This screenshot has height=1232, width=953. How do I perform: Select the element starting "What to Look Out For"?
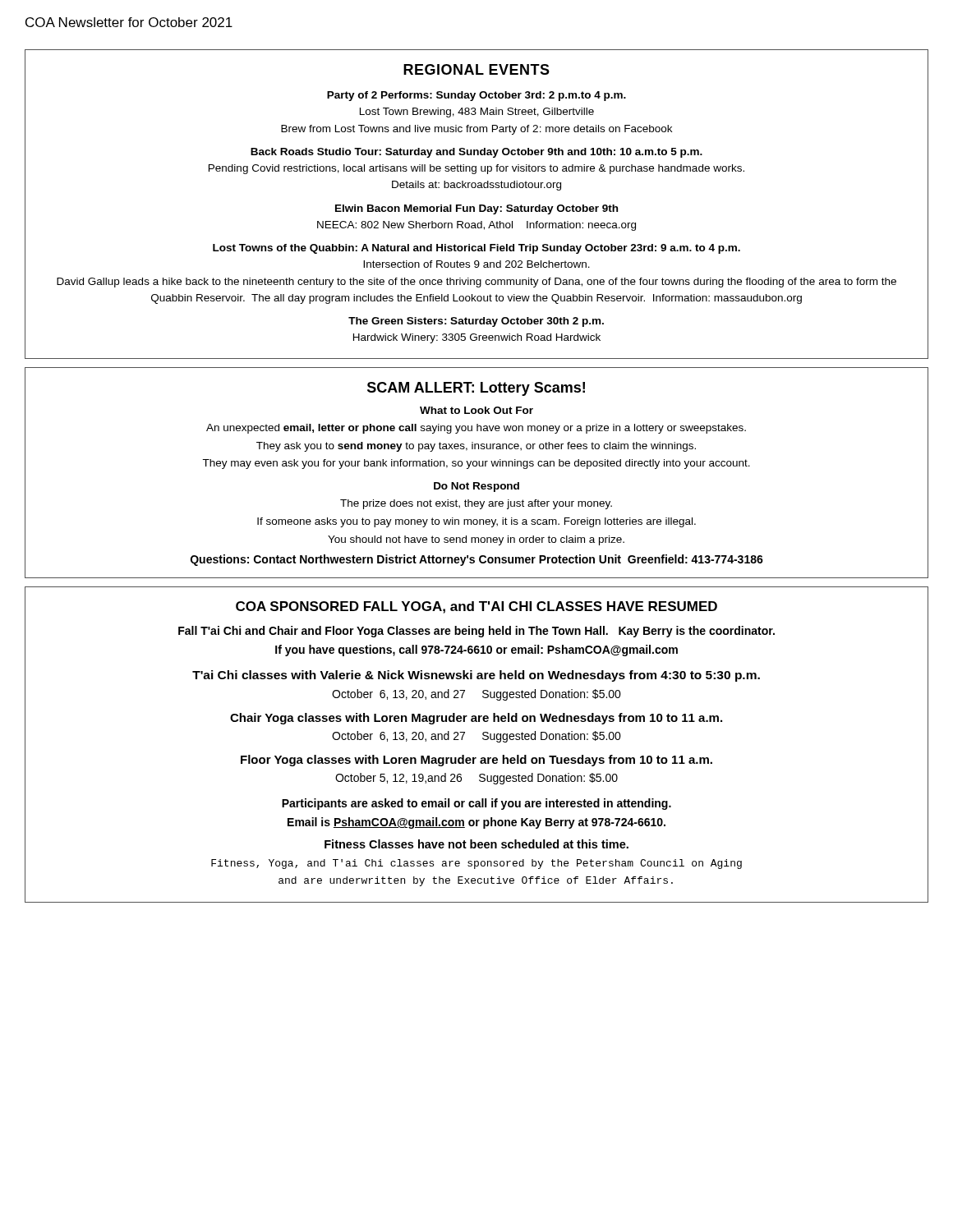(476, 436)
